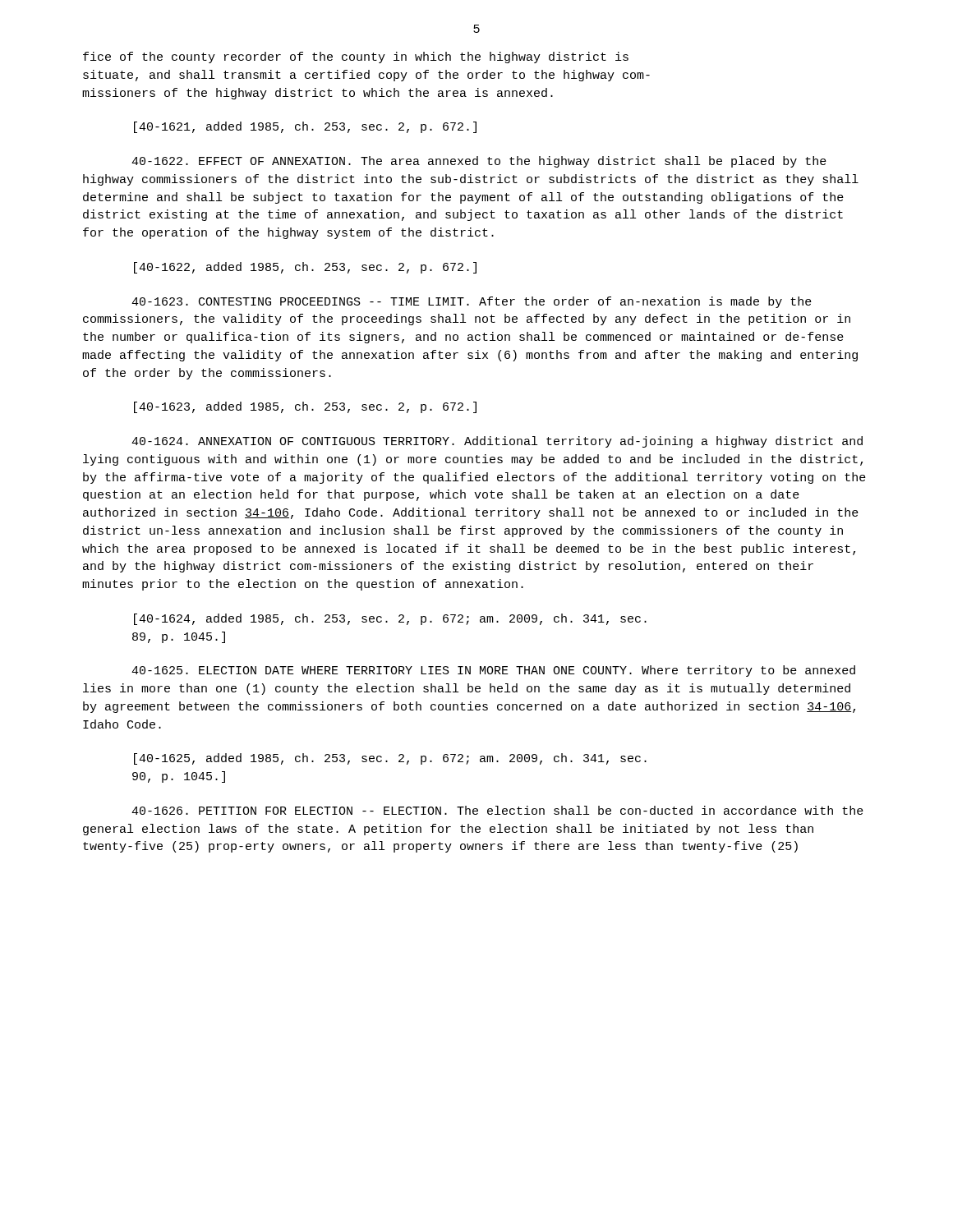
Task: Locate the text block containing "fice of the county recorder of"
Action: [x=367, y=76]
